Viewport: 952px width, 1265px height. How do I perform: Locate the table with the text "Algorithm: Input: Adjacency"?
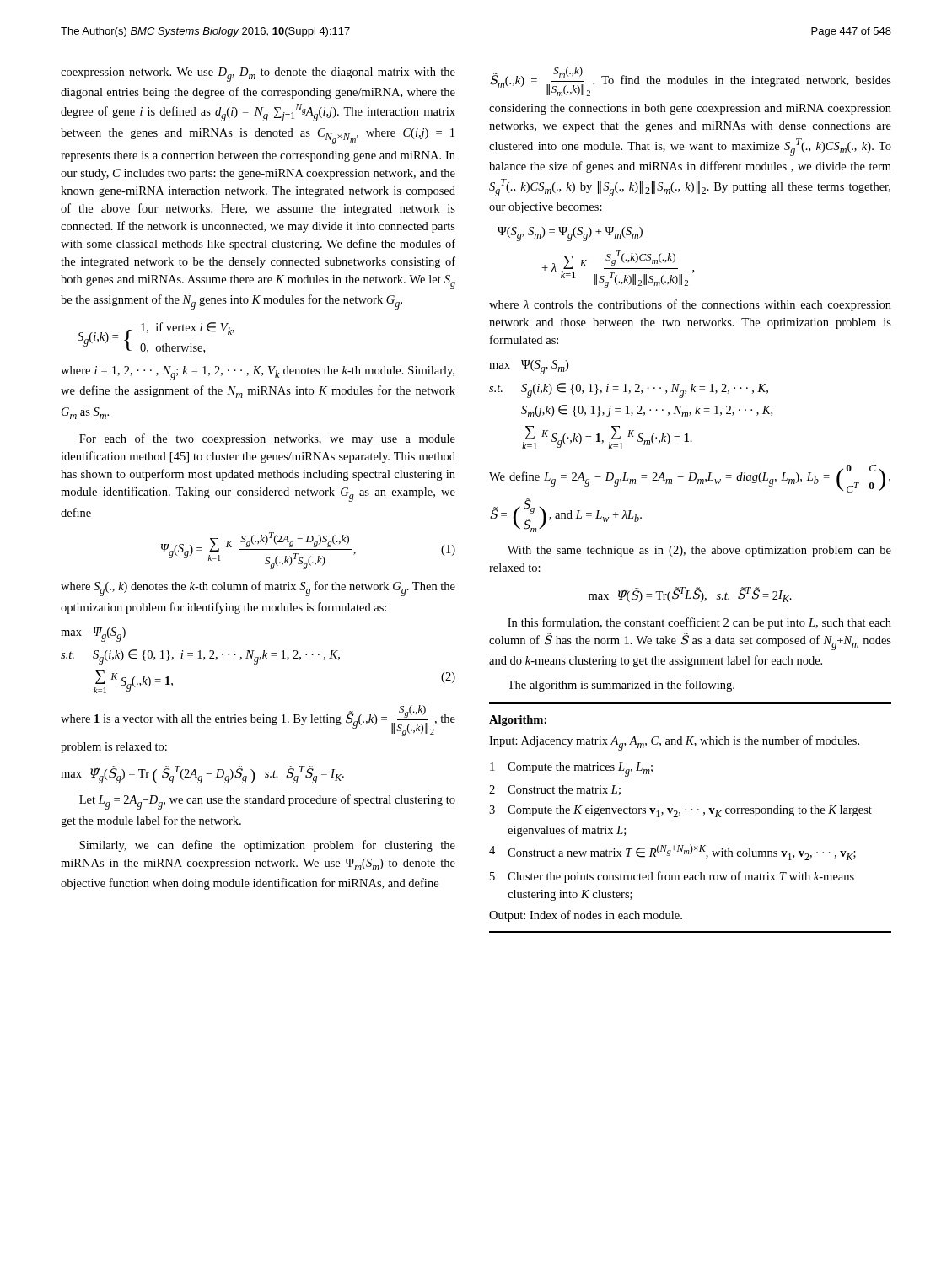coord(690,818)
